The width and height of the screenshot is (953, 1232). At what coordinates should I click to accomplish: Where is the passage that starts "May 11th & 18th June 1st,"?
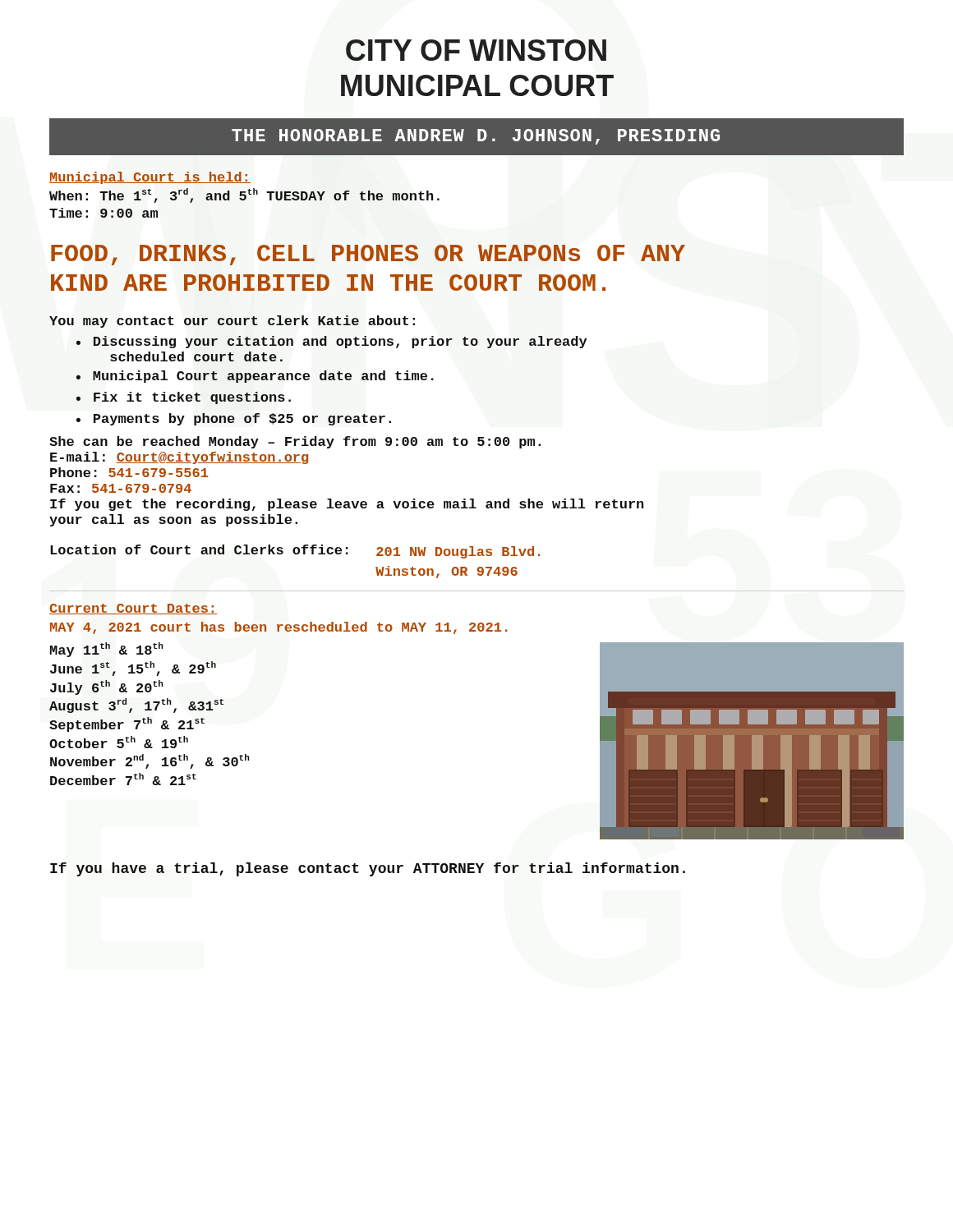pos(107,650)
